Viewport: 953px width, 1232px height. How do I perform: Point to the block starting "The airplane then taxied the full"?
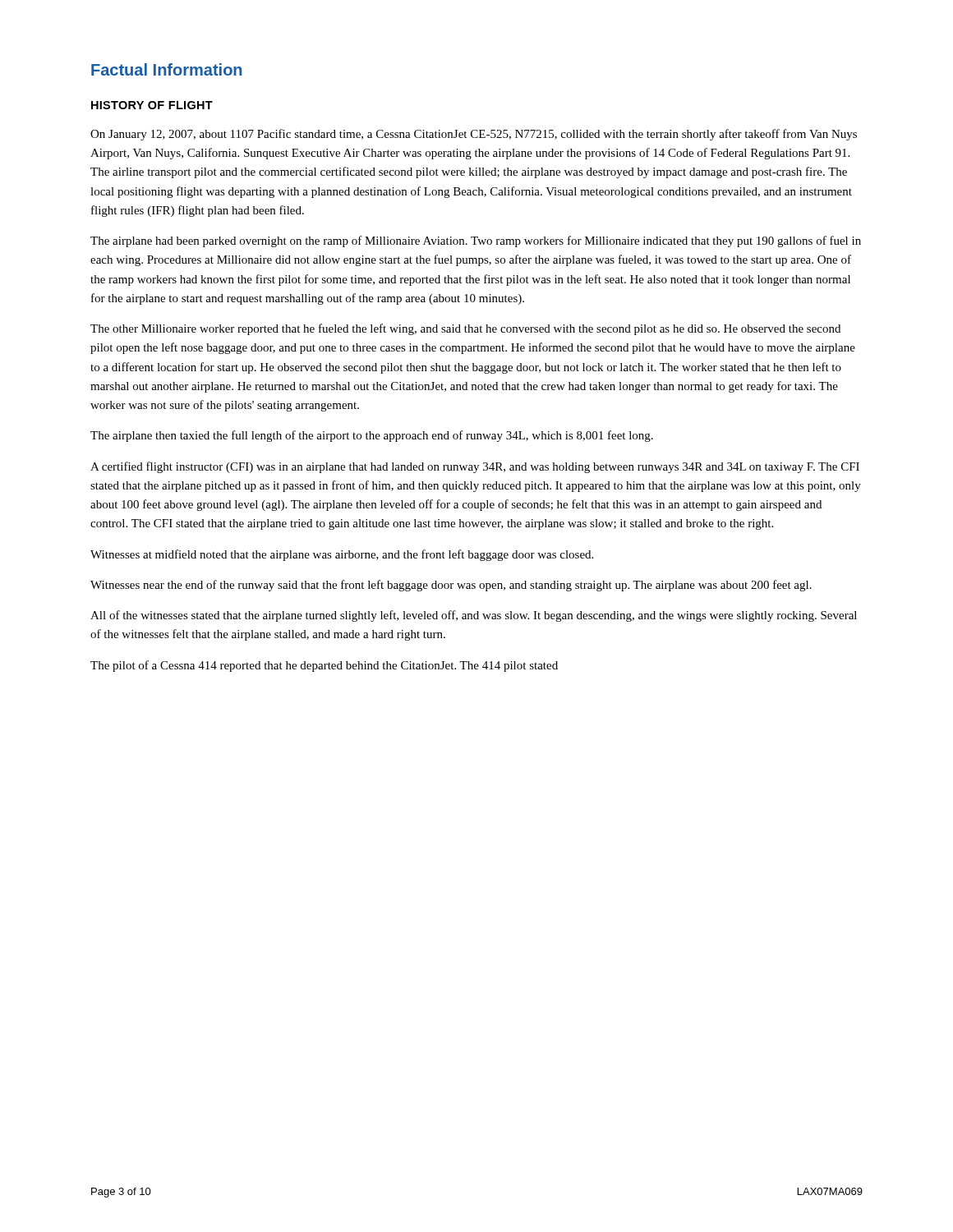pos(476,436)
